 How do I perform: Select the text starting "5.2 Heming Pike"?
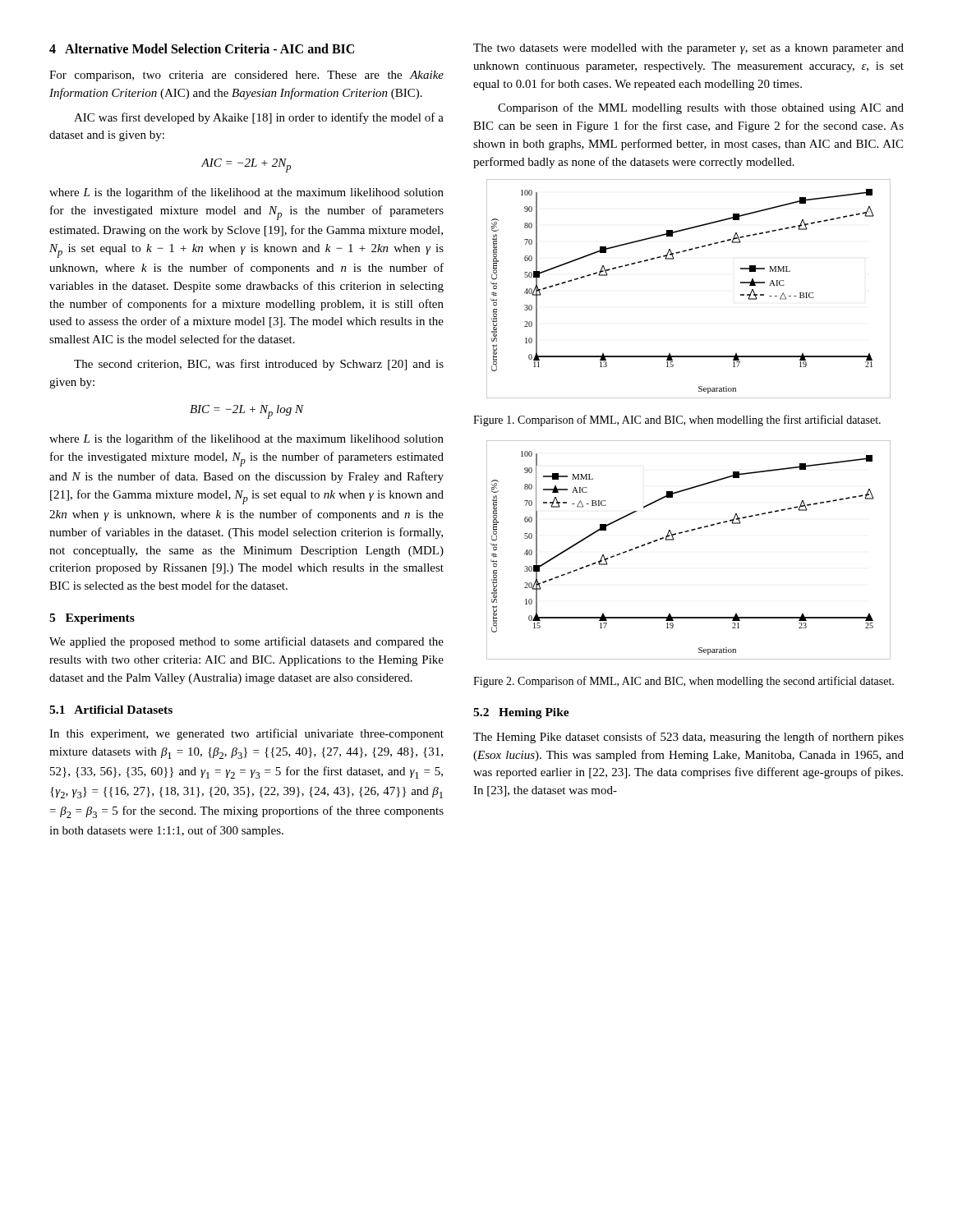point(521,713)
